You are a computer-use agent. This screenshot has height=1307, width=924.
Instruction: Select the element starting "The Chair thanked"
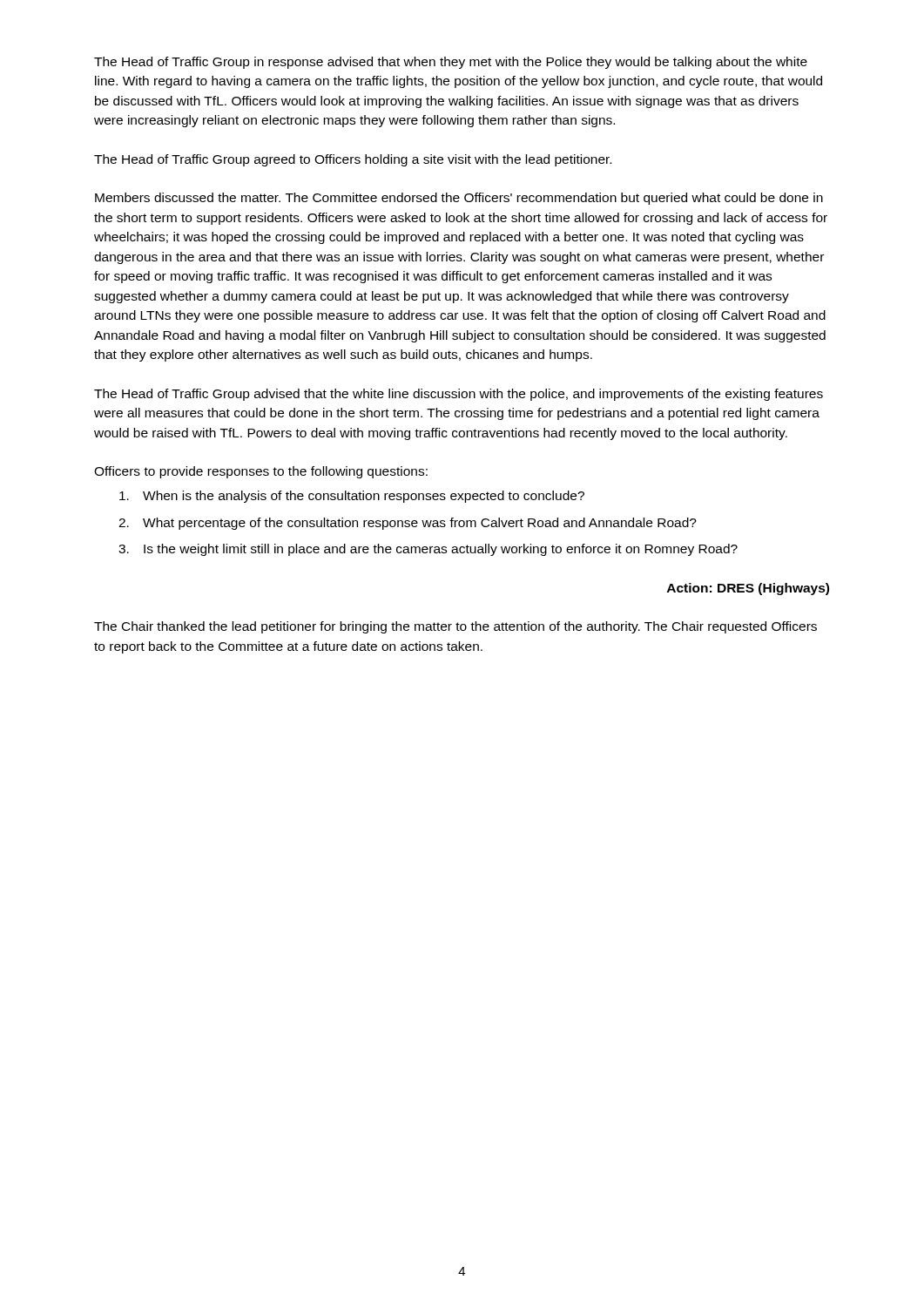(x=456, y=636)
